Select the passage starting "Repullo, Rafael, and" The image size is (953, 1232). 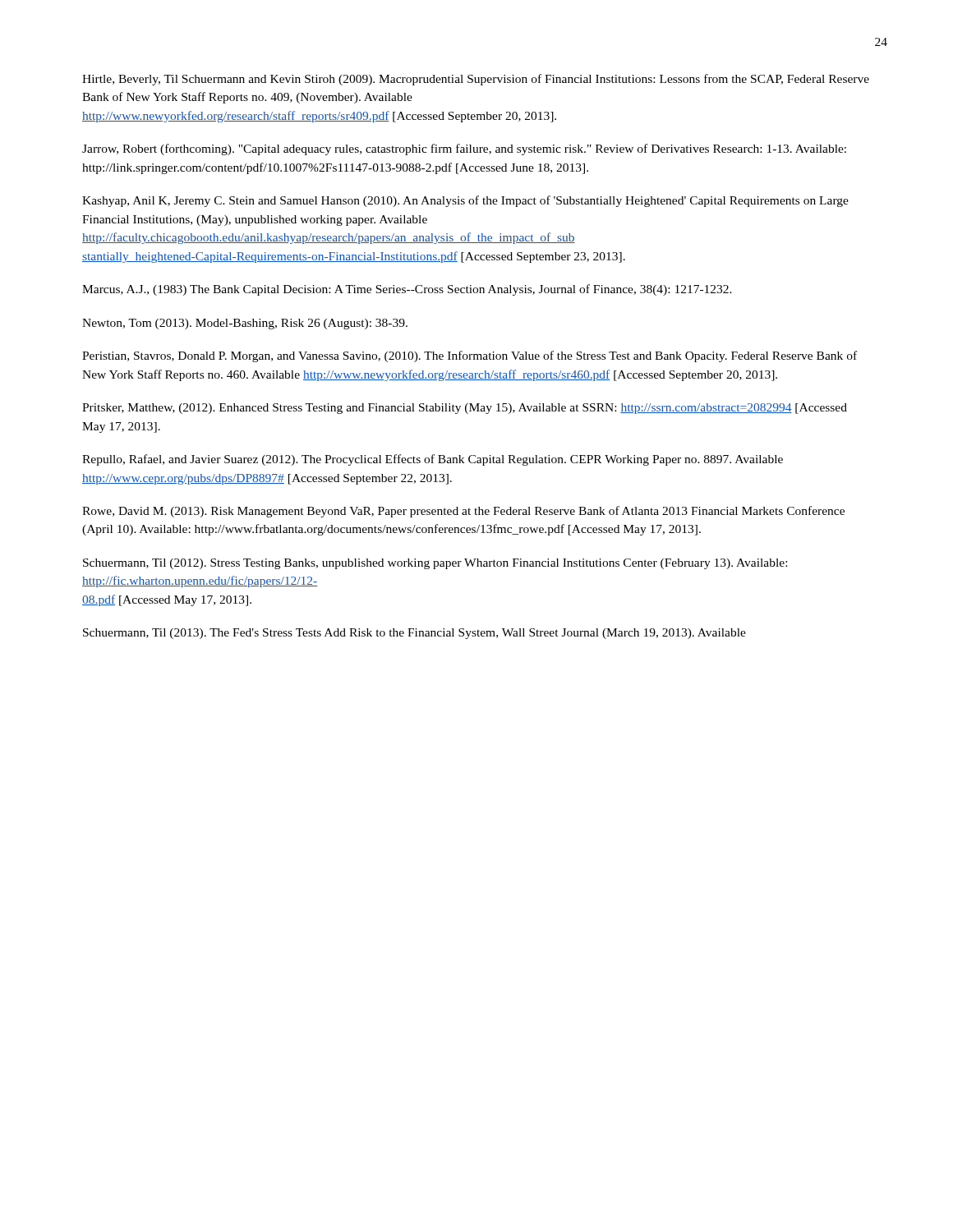436,468
